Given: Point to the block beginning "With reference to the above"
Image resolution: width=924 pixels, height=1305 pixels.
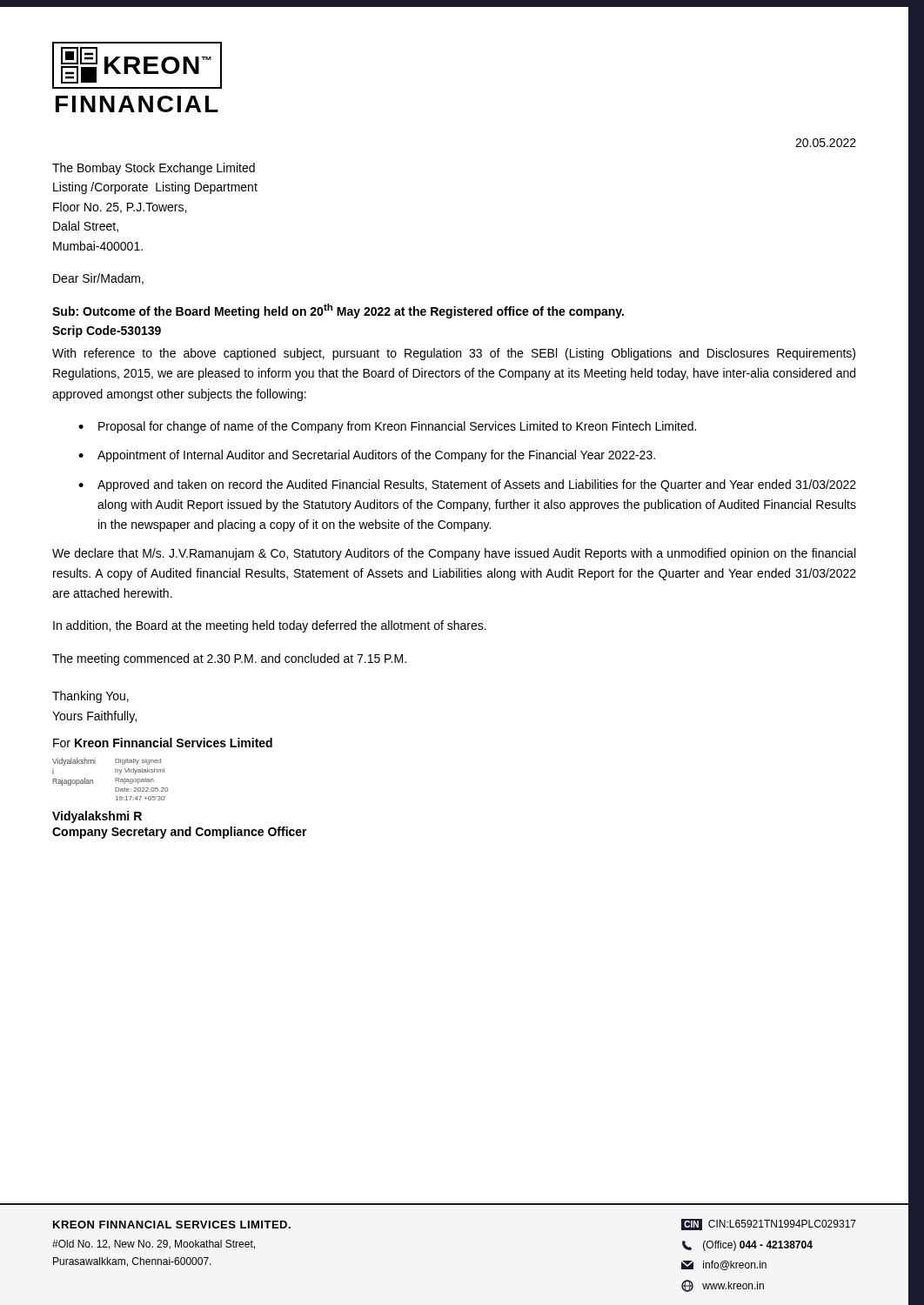Looking at the screenshot, I should click(454, 374).
